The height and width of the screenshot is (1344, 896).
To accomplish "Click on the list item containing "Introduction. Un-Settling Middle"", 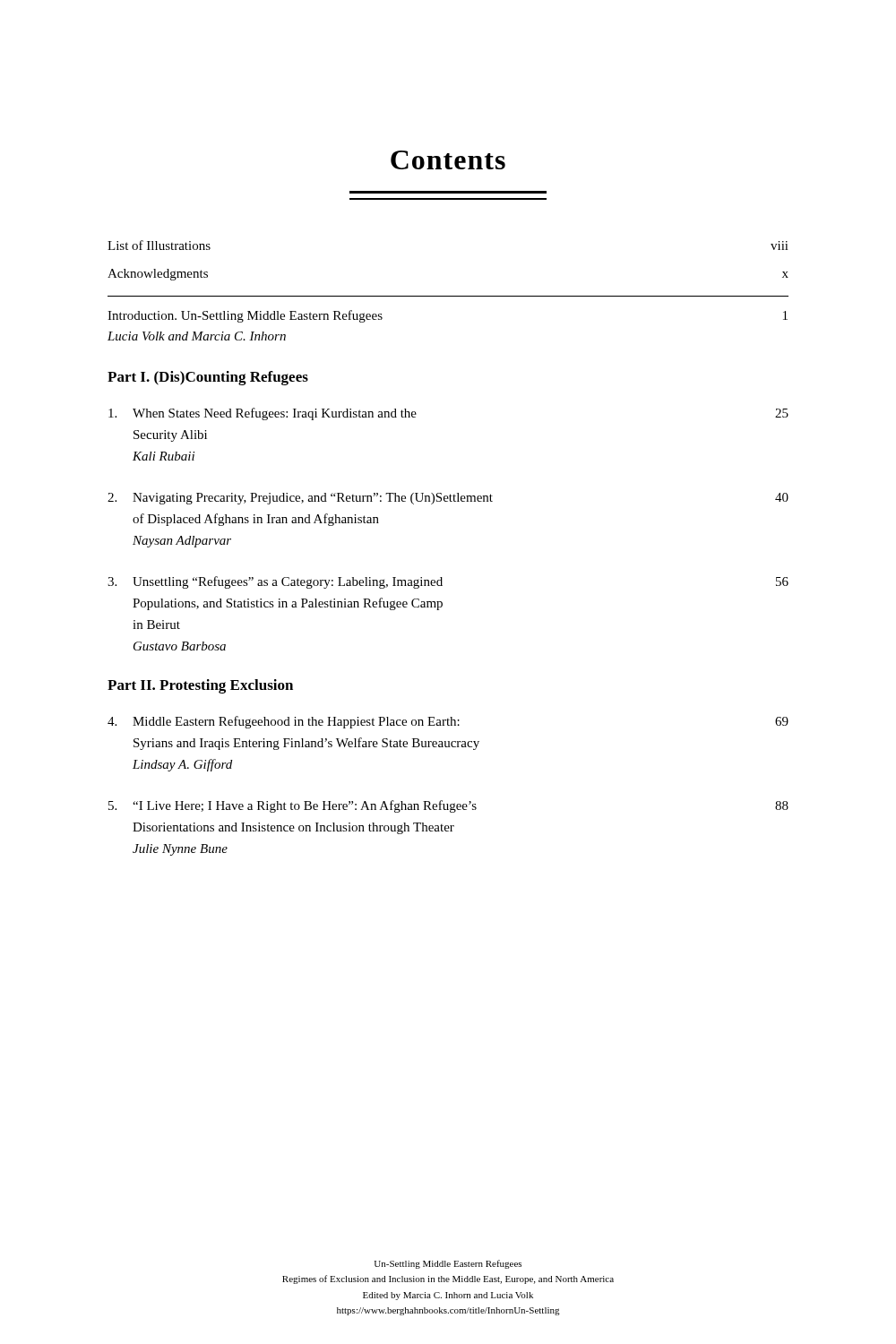I will coord(241,316).
